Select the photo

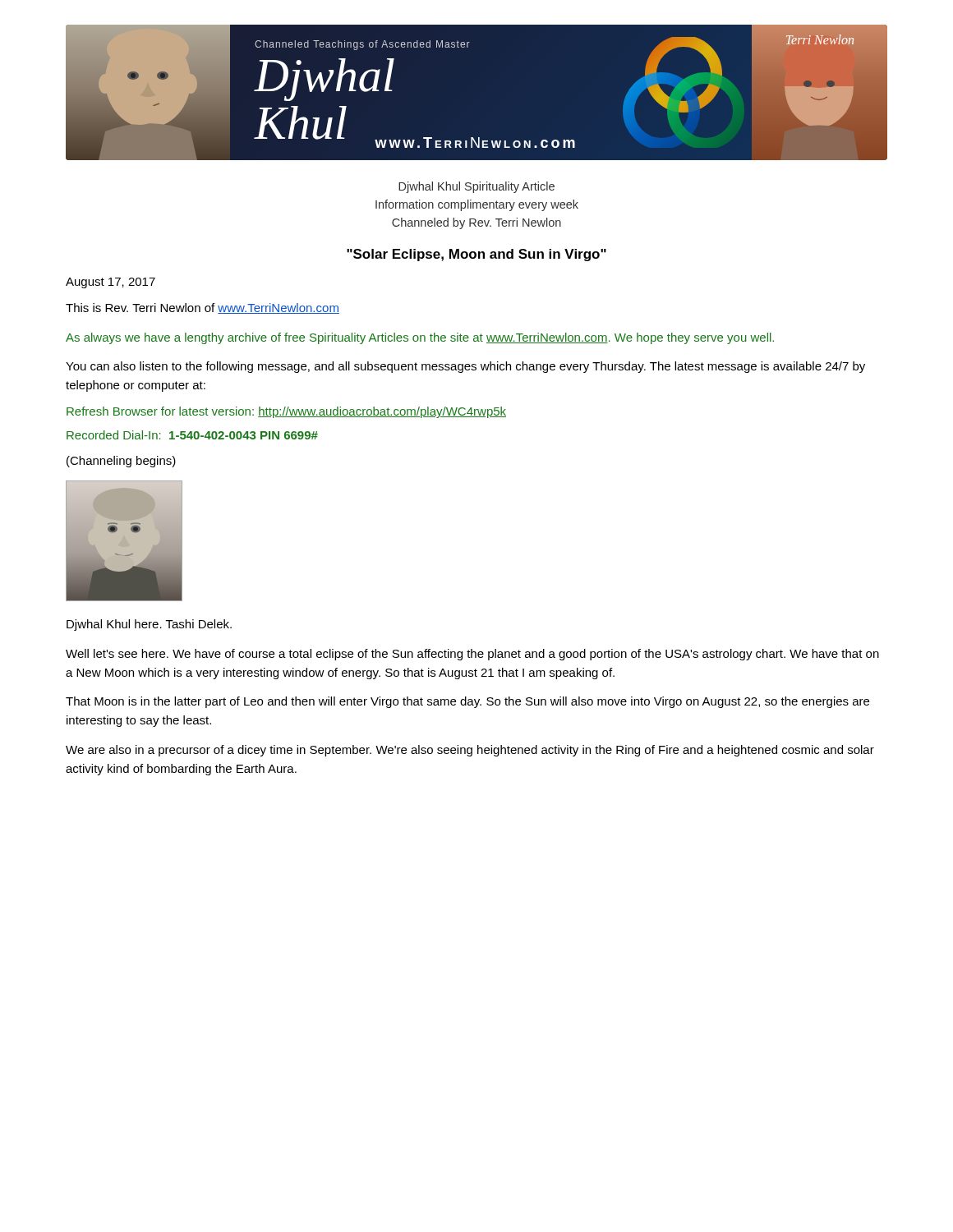pos(476,541)
